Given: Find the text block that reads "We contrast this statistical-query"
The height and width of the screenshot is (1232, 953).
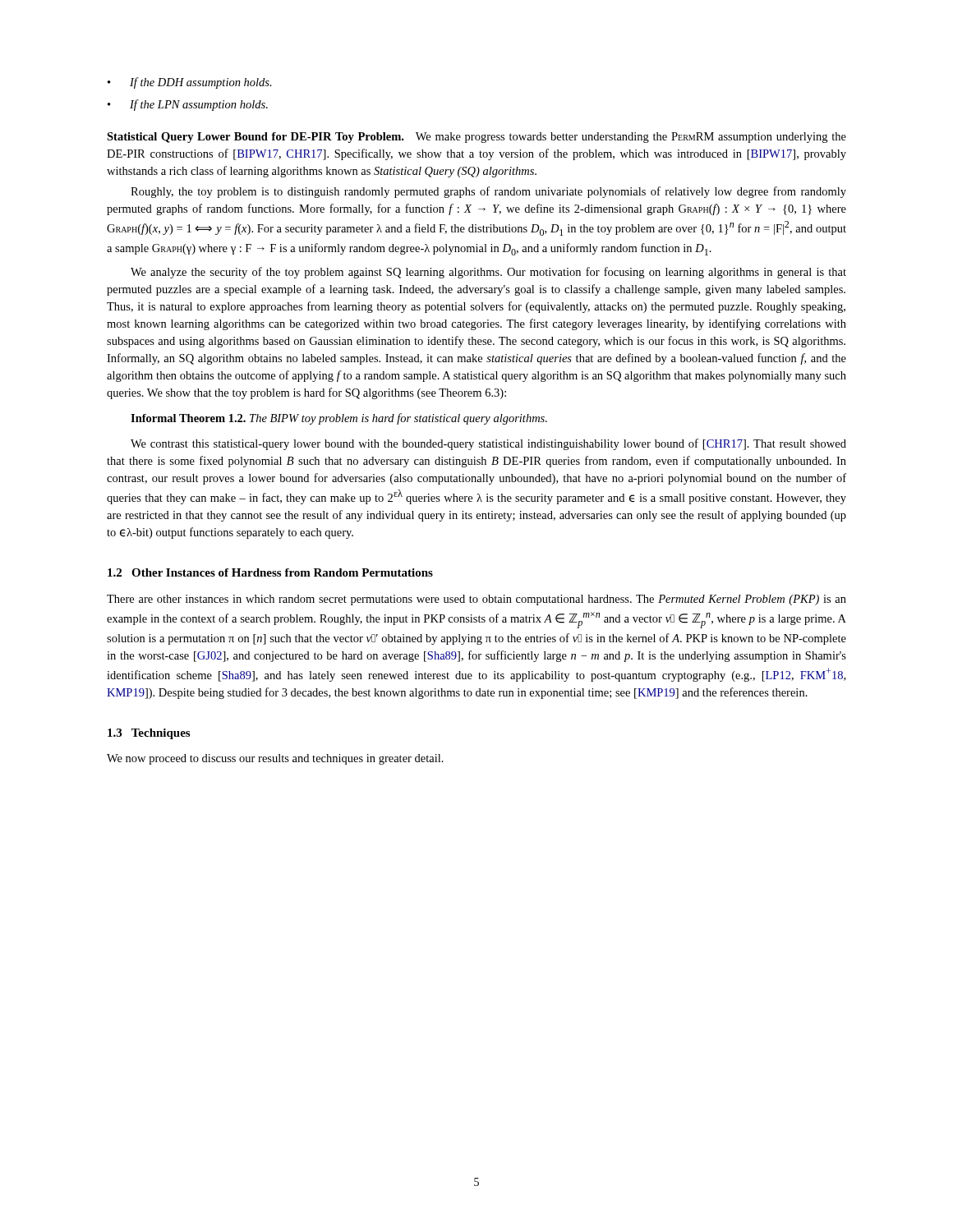Looking at the screenshot, I should (476, 488).
